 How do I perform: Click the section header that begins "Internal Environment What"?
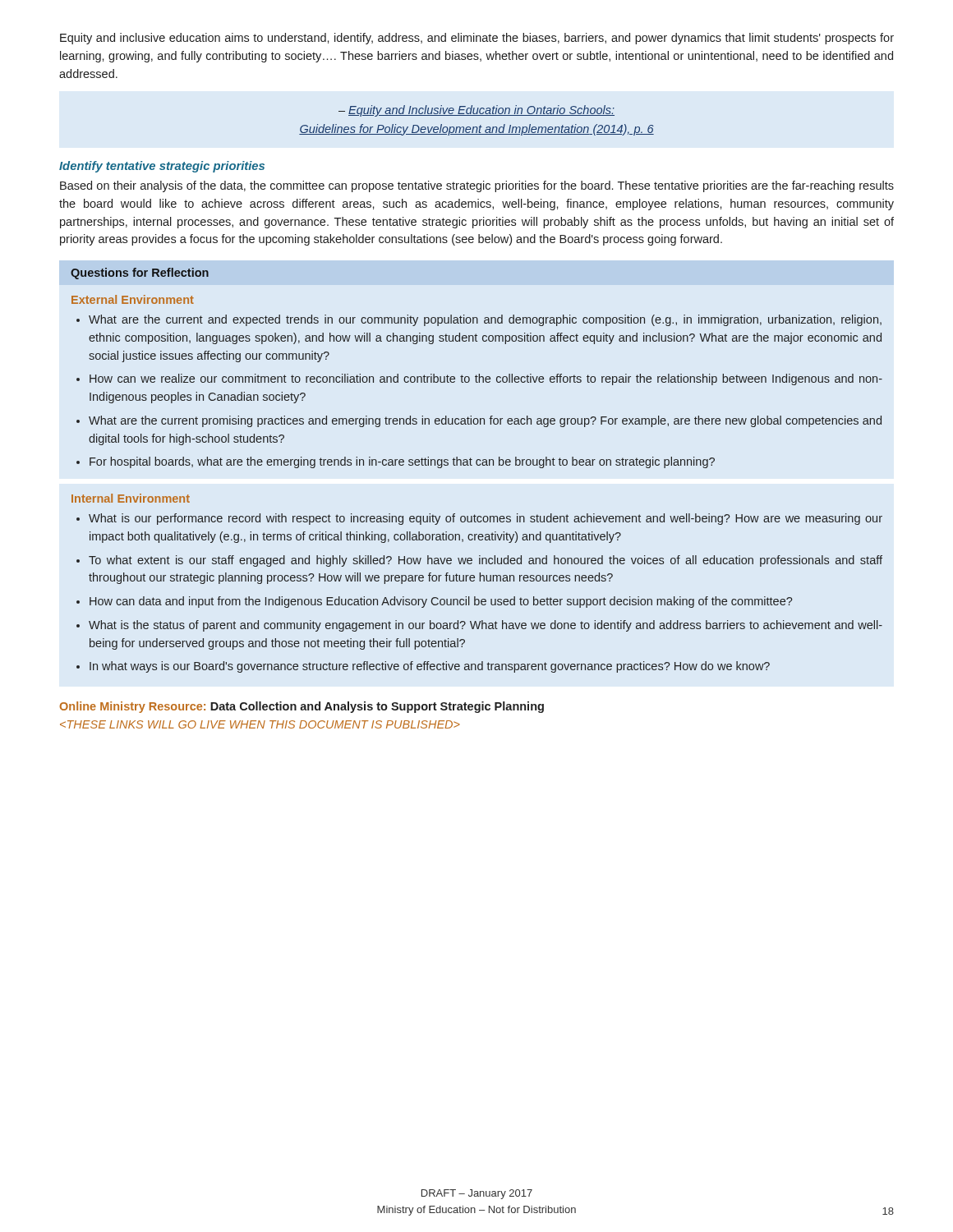tap(476, 584)
